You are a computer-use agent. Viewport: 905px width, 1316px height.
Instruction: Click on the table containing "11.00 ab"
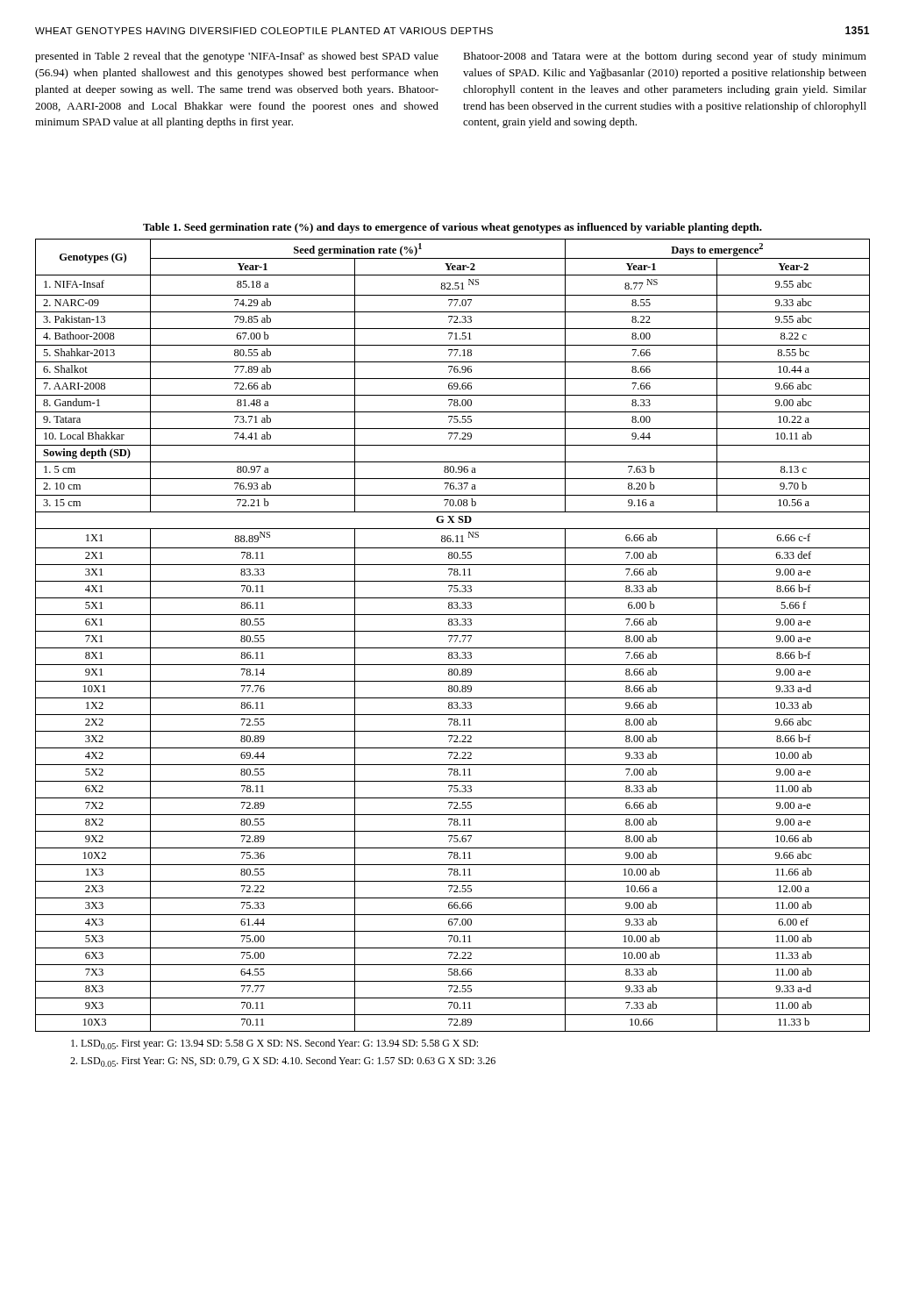452,635
